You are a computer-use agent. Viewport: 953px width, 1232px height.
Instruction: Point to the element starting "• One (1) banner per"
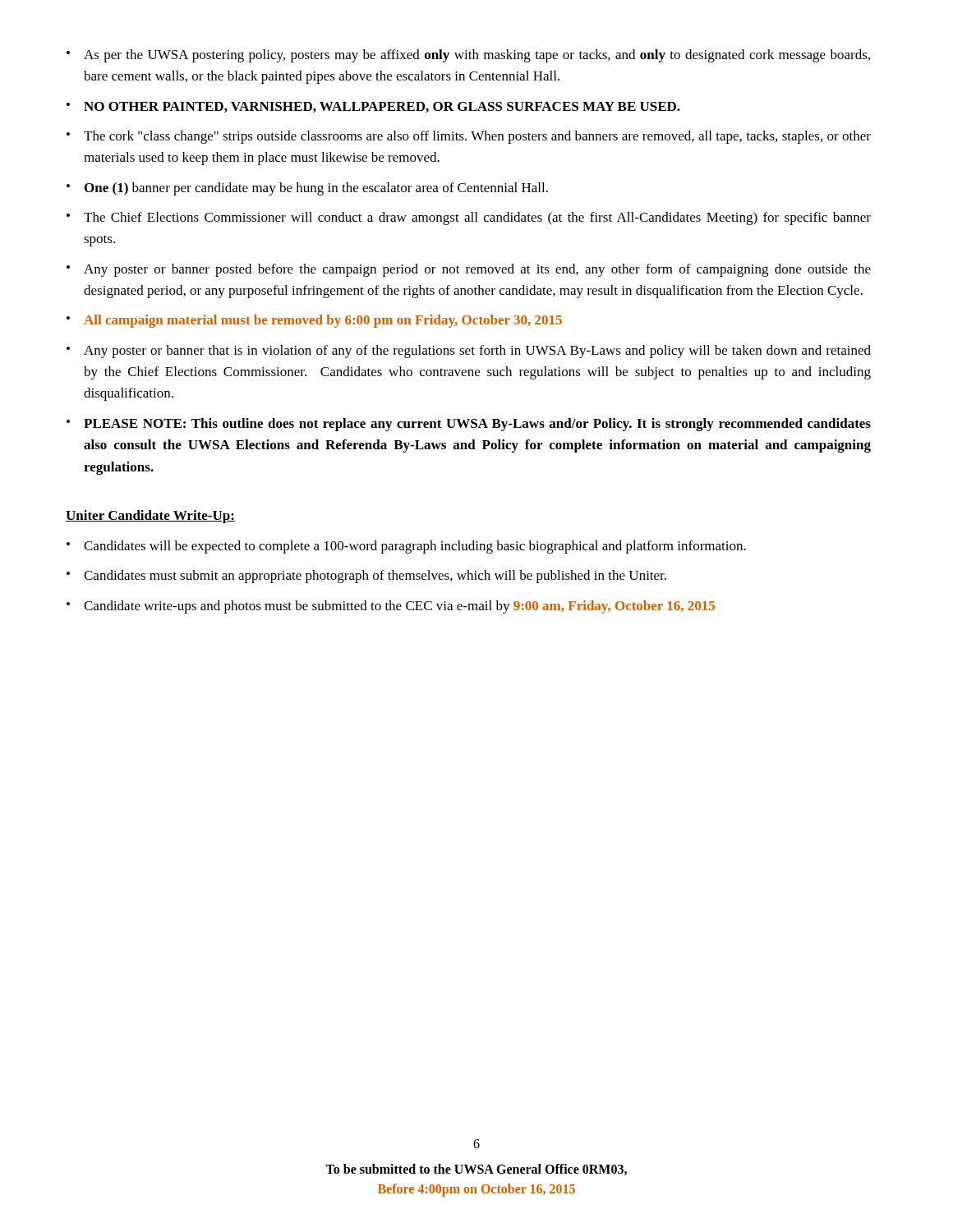point(468,188)
